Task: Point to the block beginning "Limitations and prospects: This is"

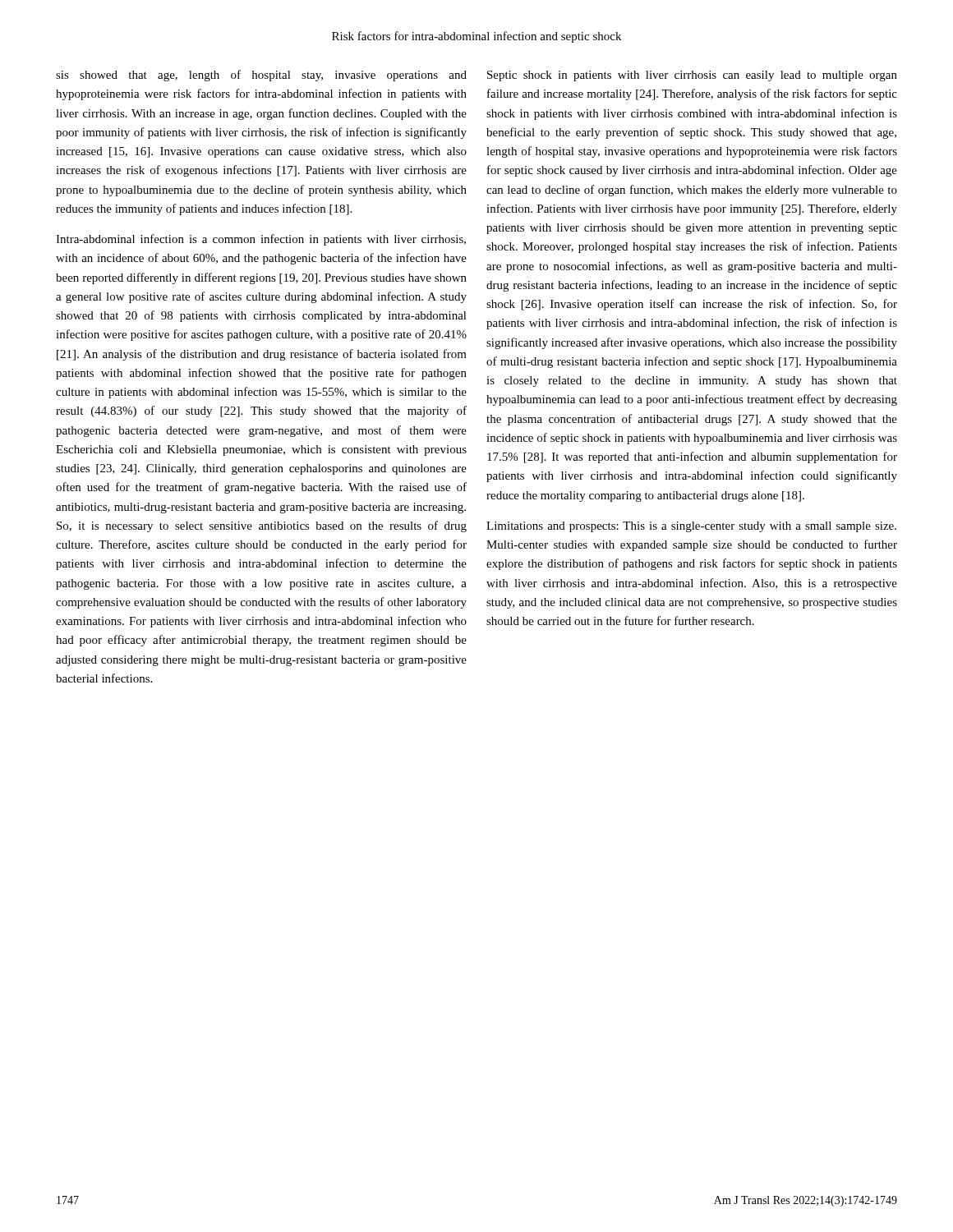Action: click(x=692, y=573)
